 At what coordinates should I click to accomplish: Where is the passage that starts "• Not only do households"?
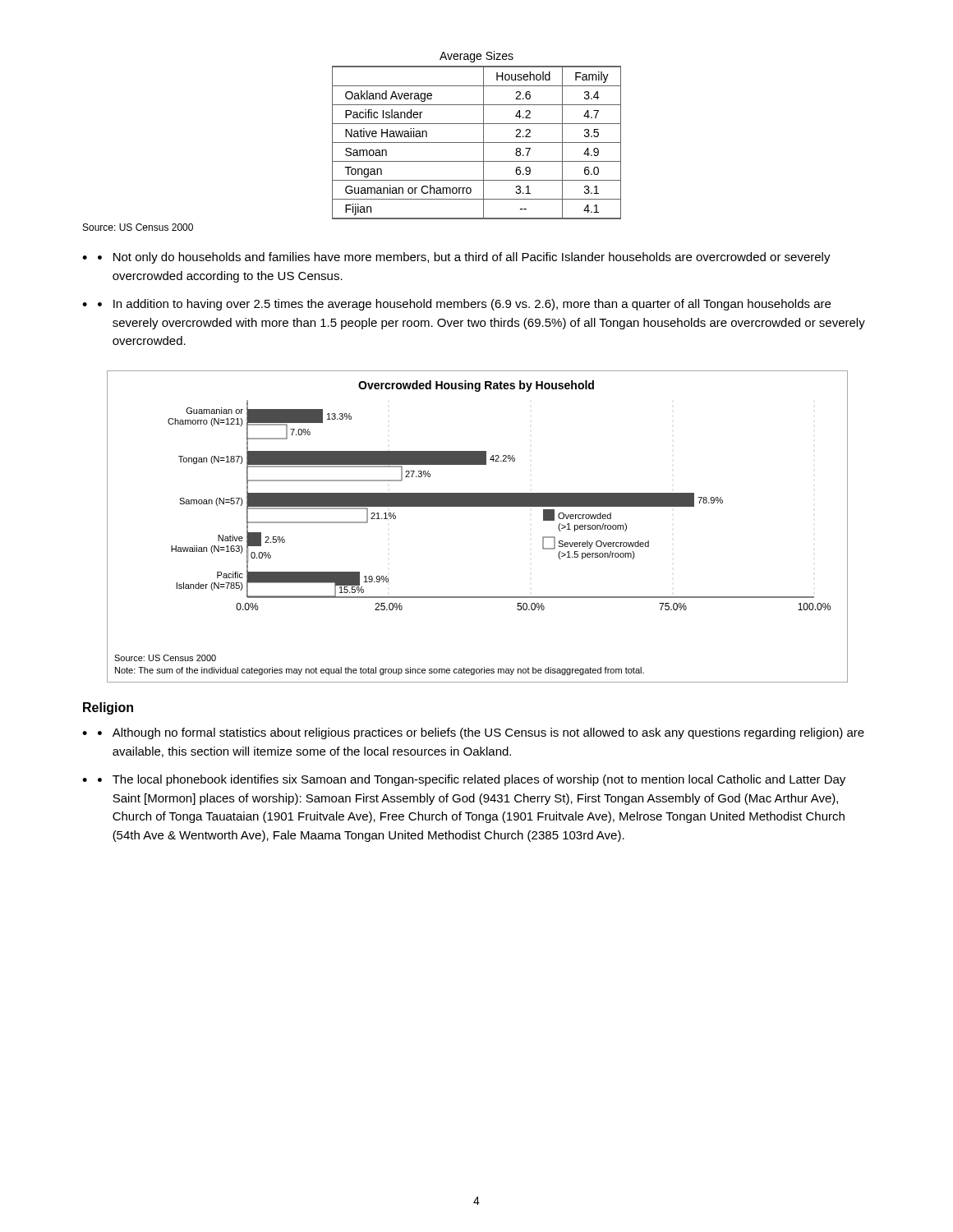click(484, 266)
